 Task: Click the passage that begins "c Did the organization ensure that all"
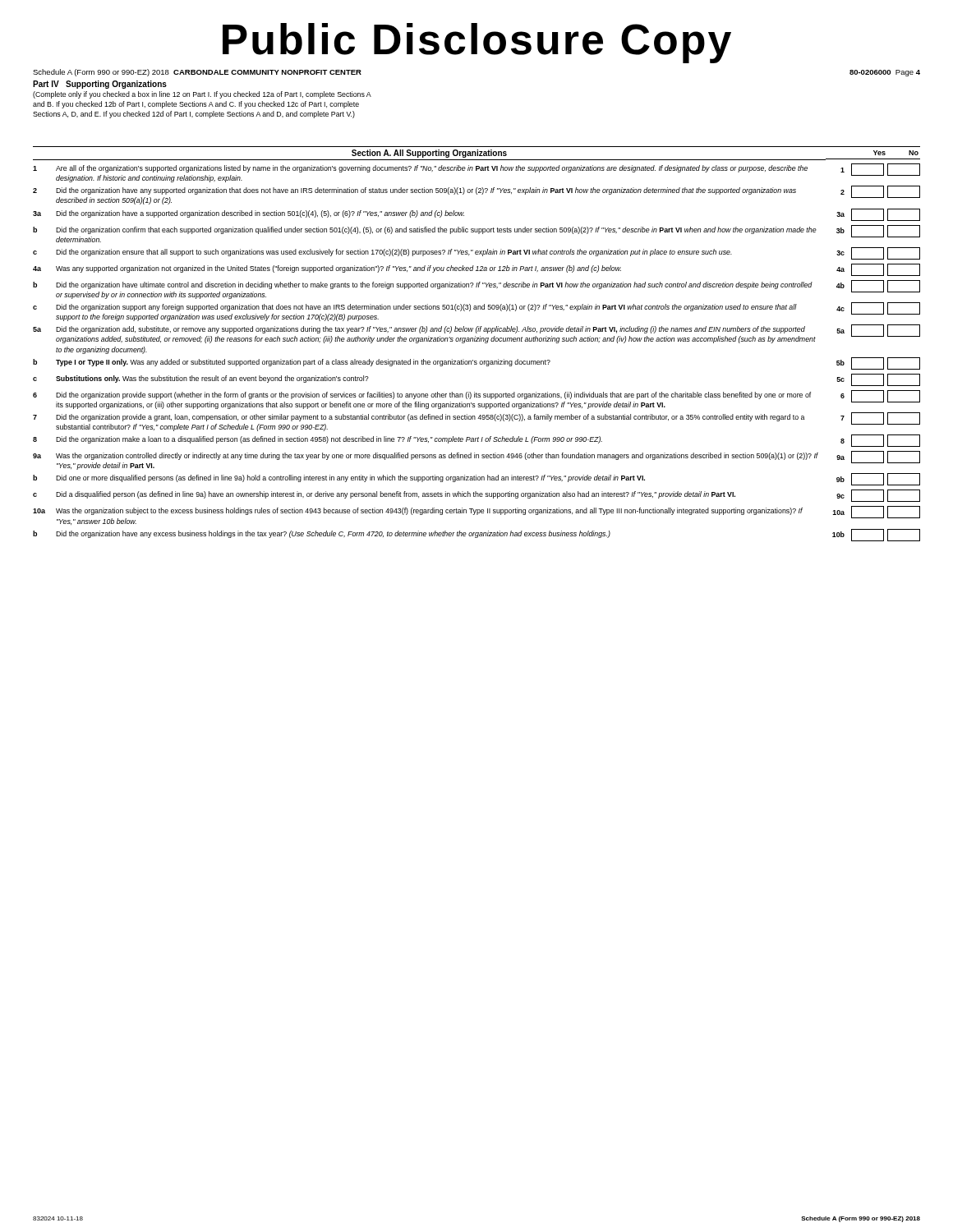(476, 254)
